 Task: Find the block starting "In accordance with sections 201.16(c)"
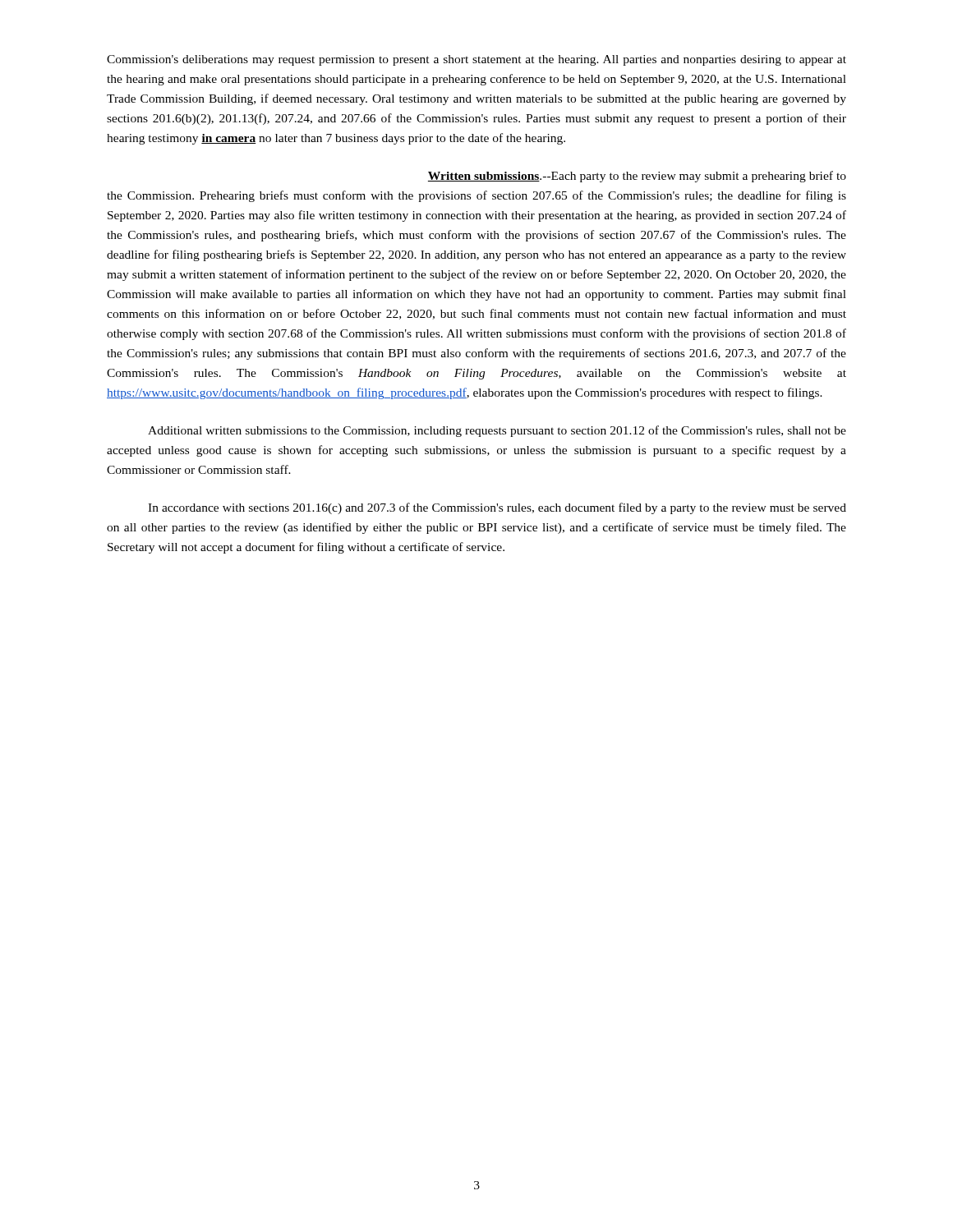point(476,527)
